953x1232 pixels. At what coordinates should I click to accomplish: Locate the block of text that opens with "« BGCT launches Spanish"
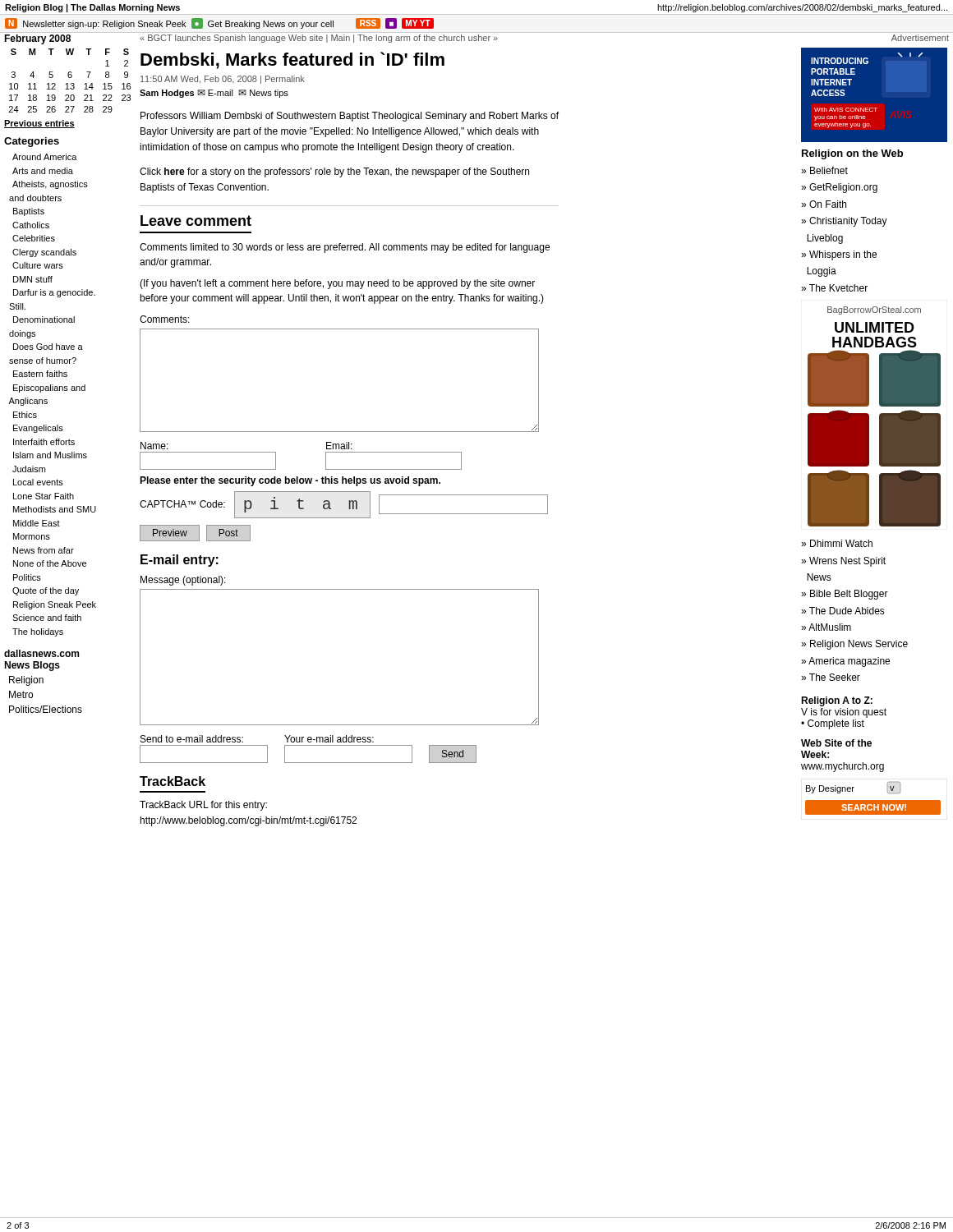click(319, 38)
